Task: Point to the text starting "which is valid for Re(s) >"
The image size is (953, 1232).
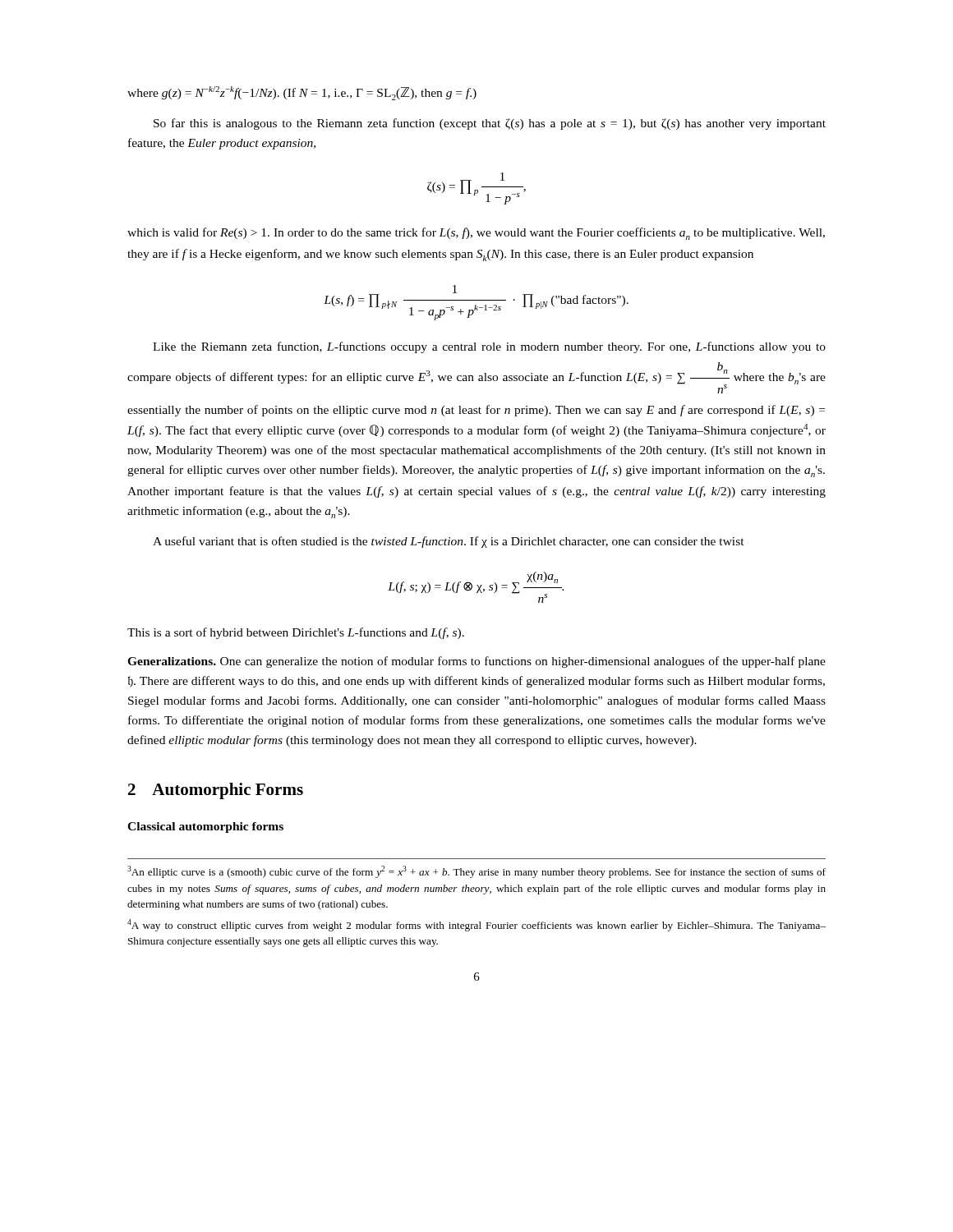Action: (476, 244)
